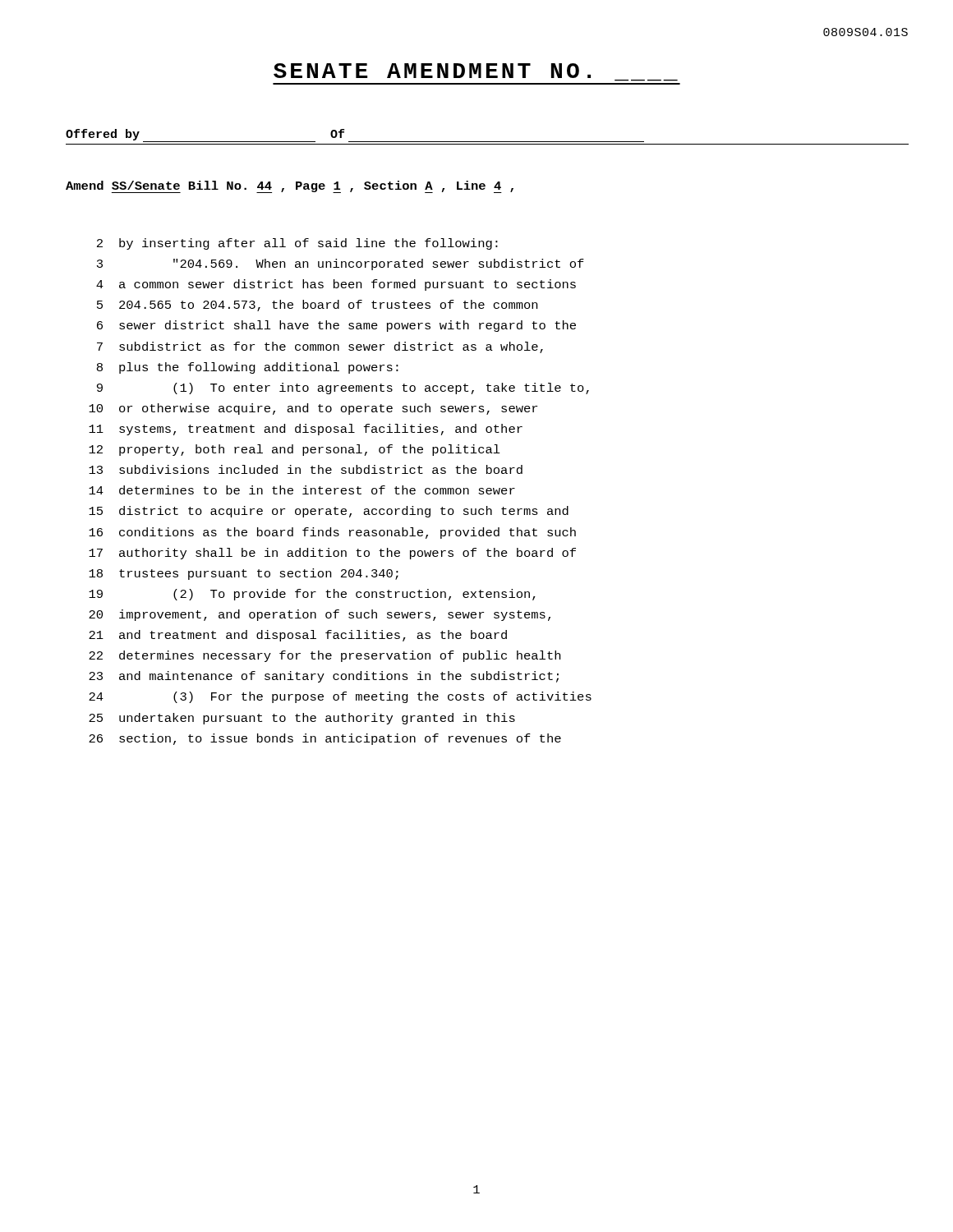
Task: Click on the region starting "16 conditions as the board finds reasonable, provided"
Action: pyautogui.click(x=476, y=533)
